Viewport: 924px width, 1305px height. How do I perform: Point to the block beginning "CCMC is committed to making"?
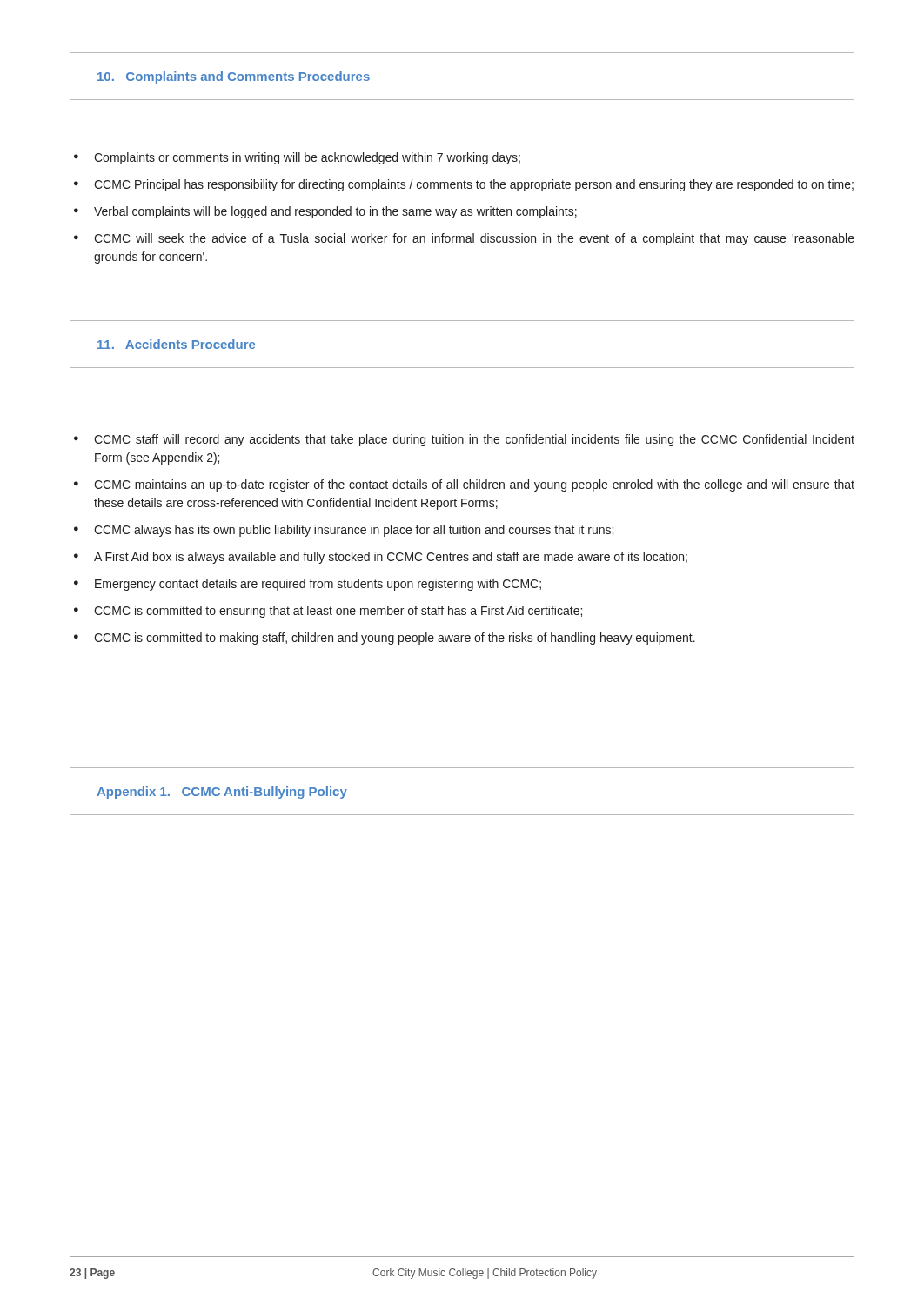coord(395,638)
